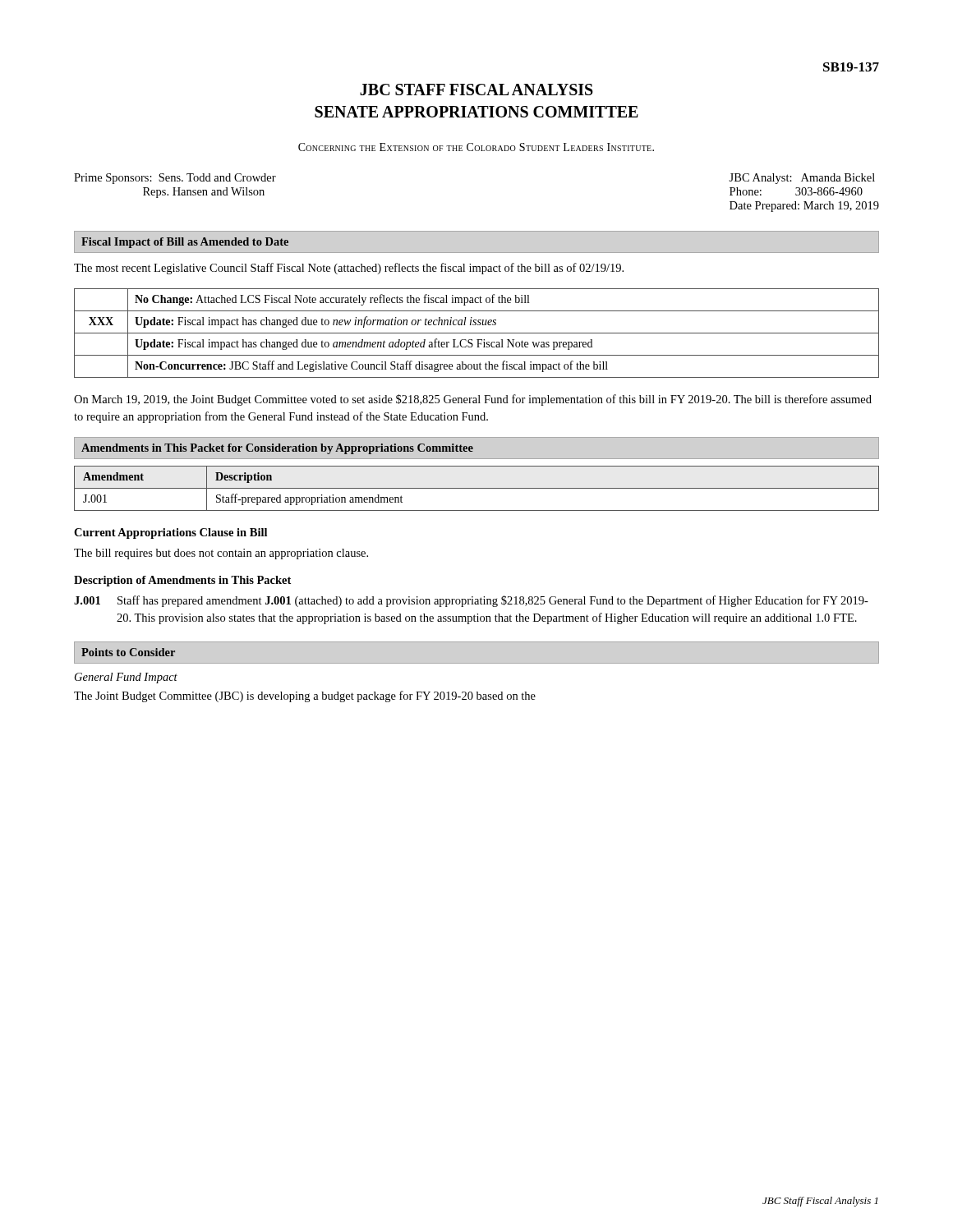
Task: Click the passage that begins "The most recent Legislative Council Staff Fiscal Note"
Action: (x=349, y=268)
